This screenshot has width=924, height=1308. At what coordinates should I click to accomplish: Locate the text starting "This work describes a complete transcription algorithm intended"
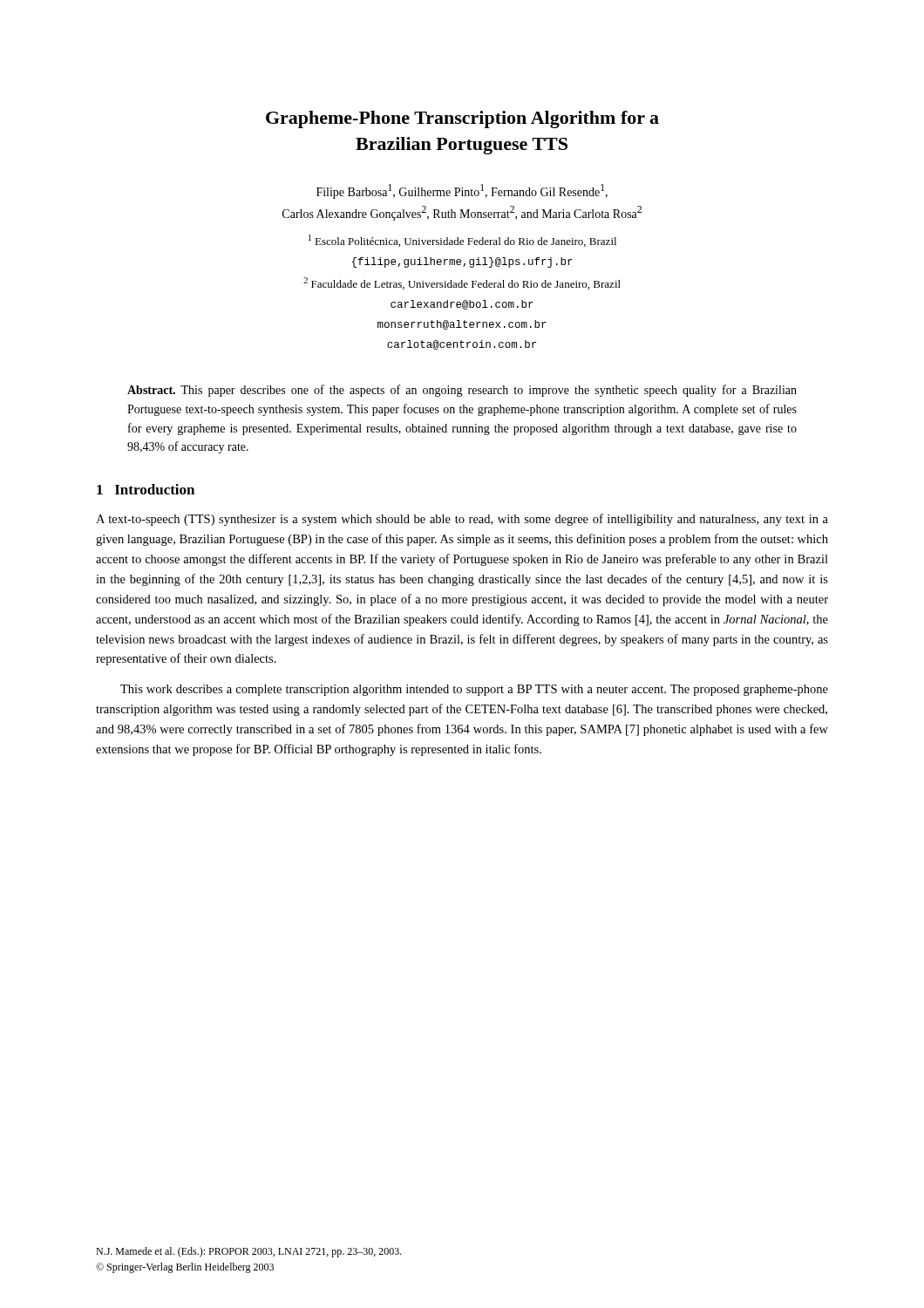(x=462, y=719)
